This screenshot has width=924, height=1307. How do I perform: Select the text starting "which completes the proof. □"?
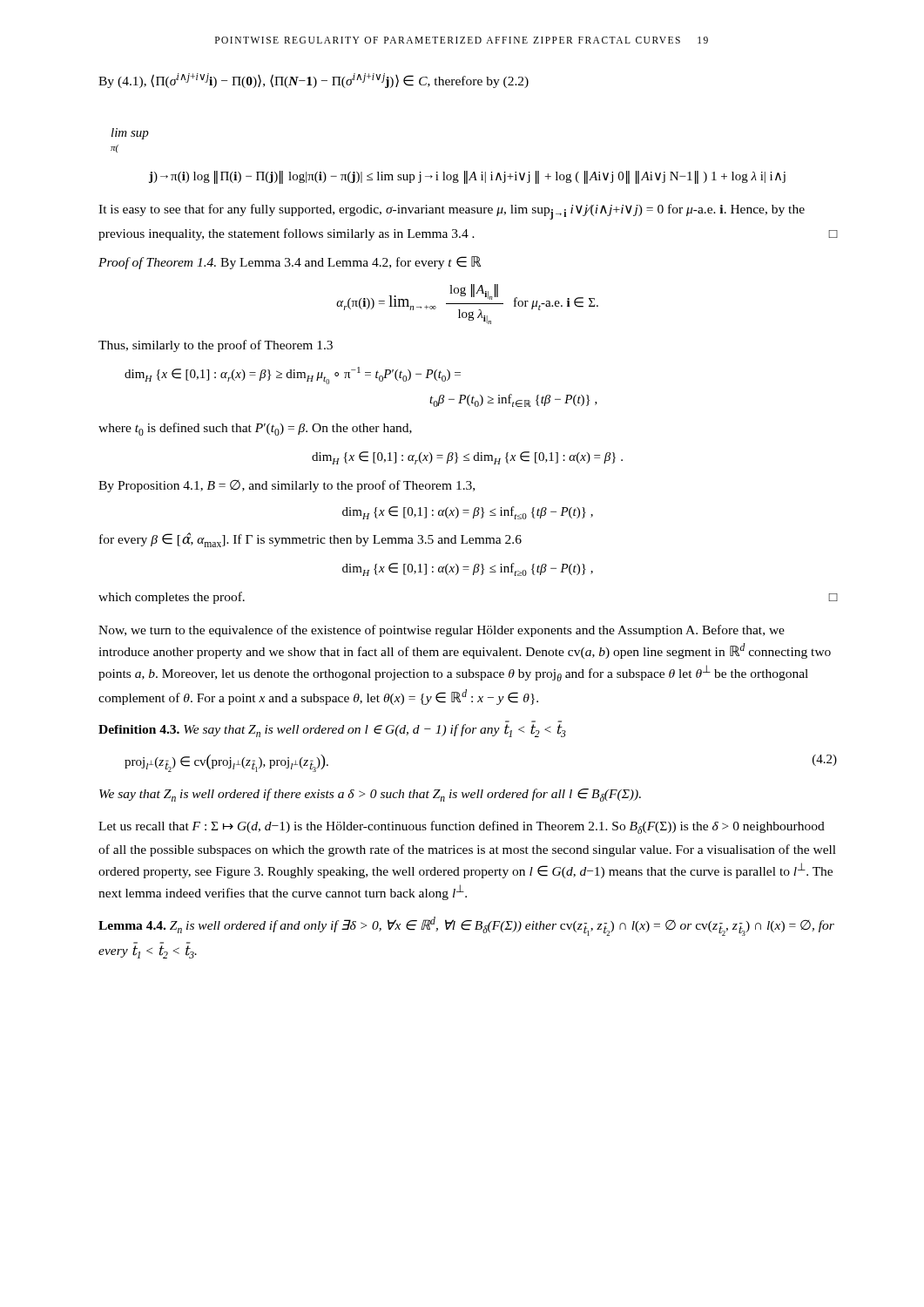click(171, 598)
